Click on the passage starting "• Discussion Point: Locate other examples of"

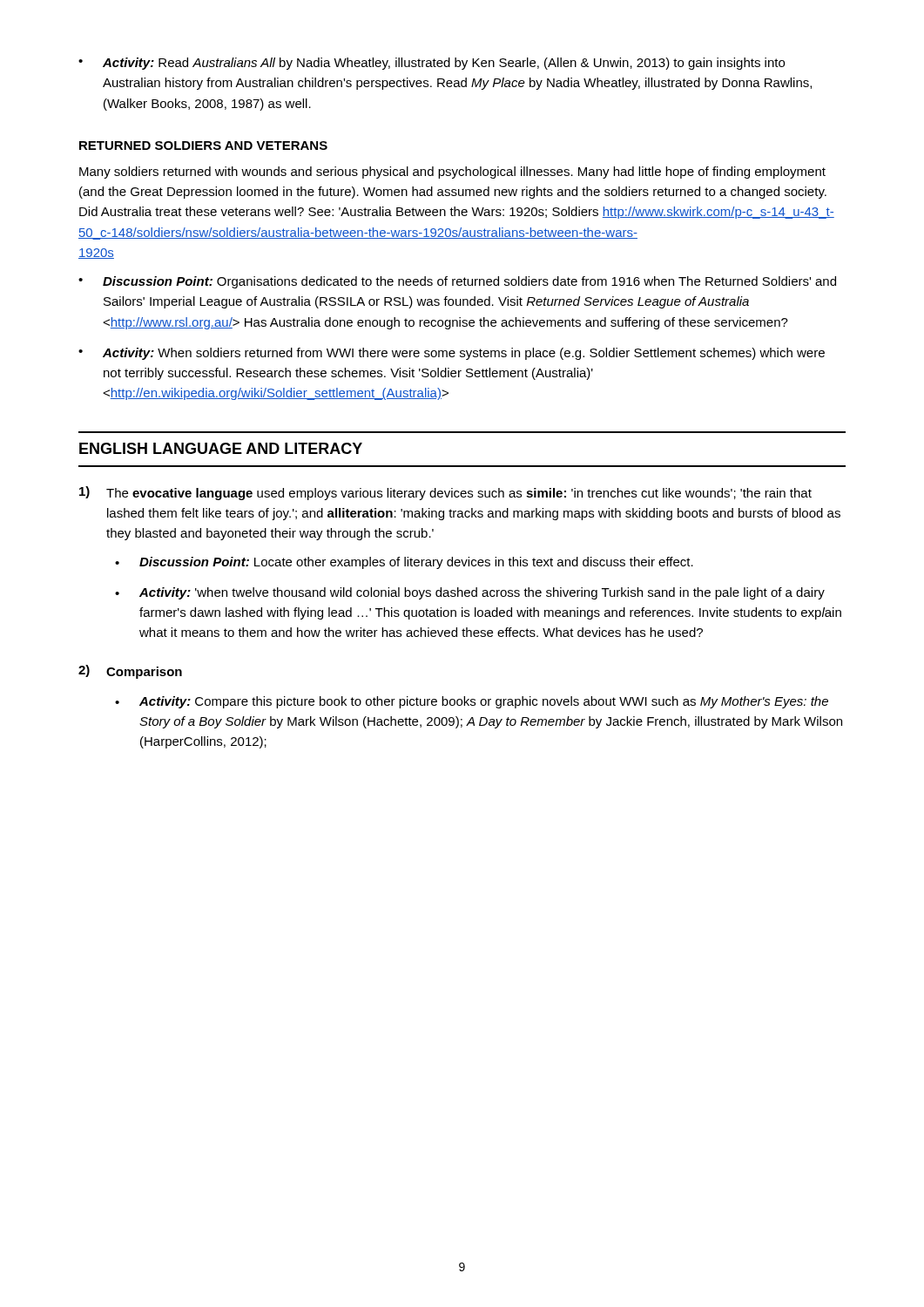(480, 562)
